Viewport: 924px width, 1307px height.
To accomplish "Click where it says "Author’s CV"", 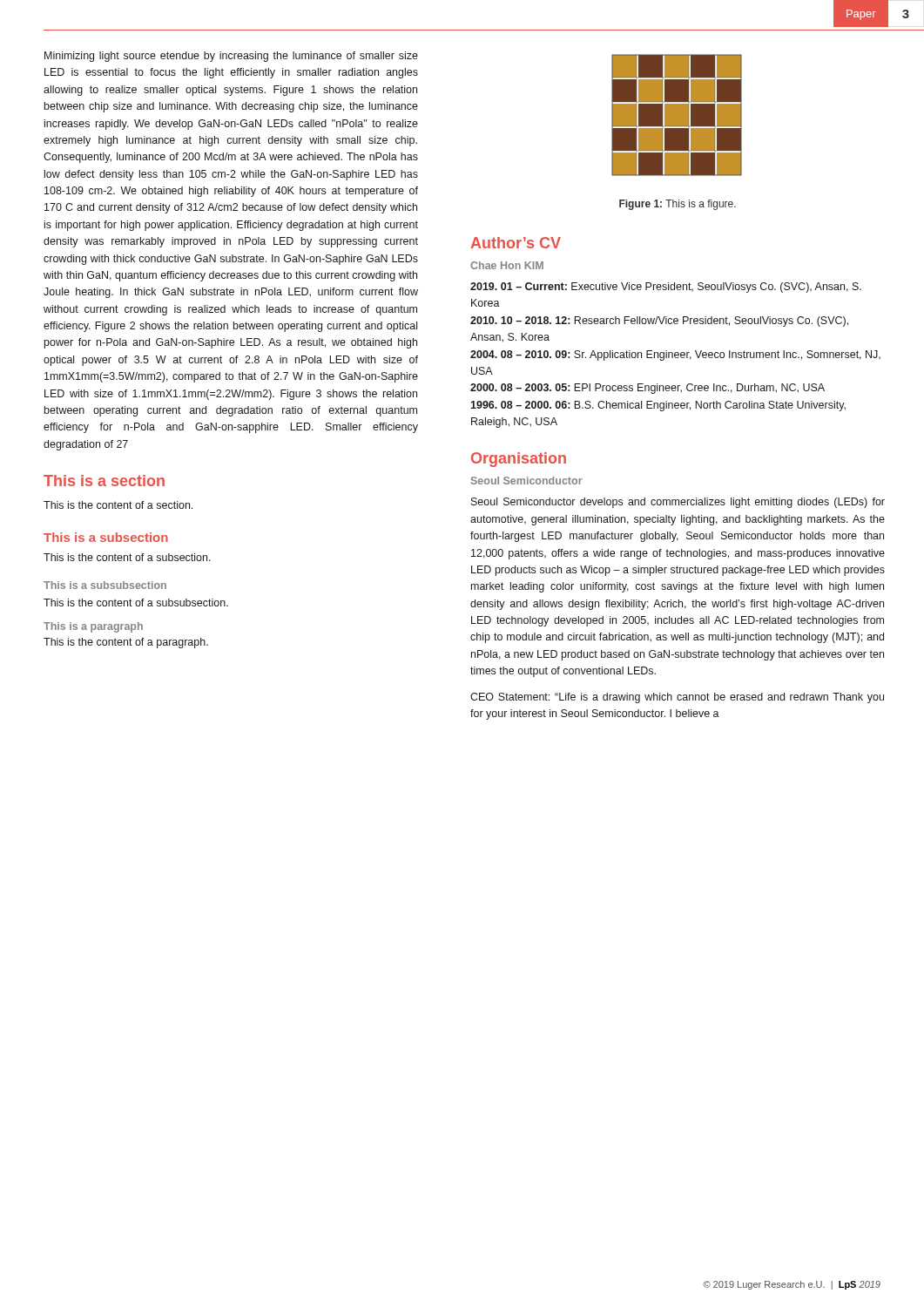I will click(x=516, y=243).
